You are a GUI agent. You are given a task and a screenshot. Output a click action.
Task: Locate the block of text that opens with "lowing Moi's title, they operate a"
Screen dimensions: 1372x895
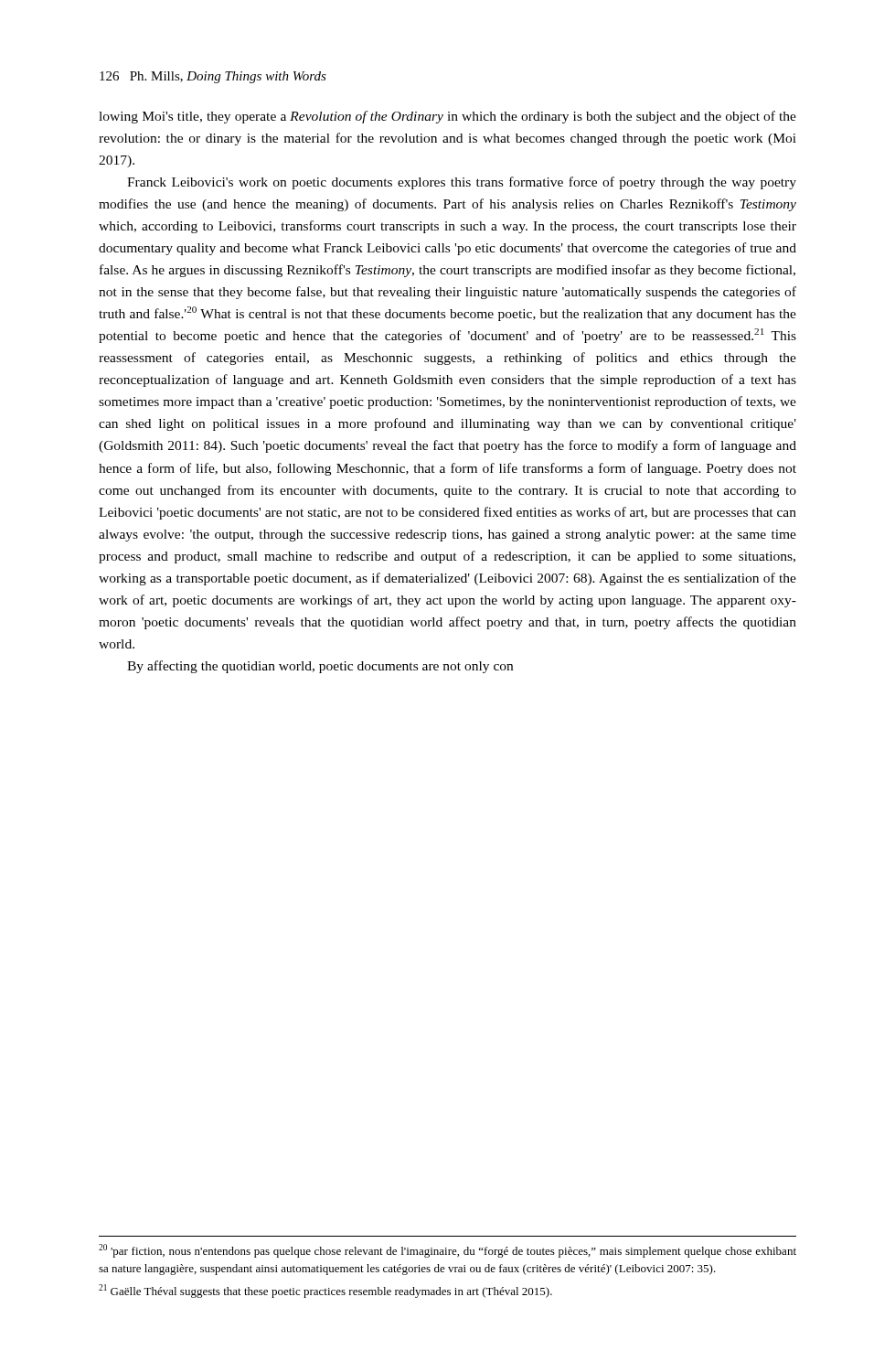tap(448, 391)
